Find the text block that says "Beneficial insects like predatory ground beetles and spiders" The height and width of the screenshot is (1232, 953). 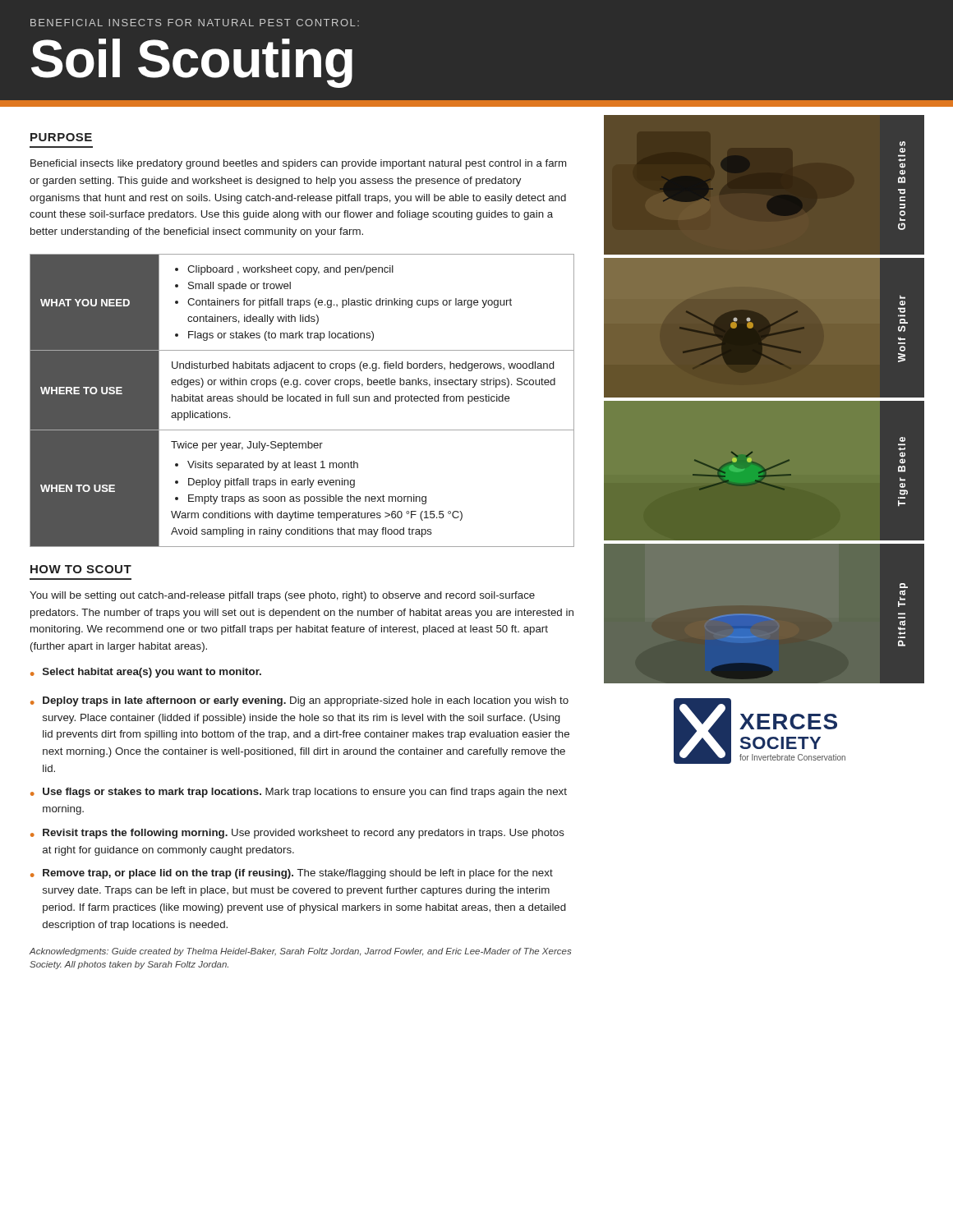click(298, 197)
